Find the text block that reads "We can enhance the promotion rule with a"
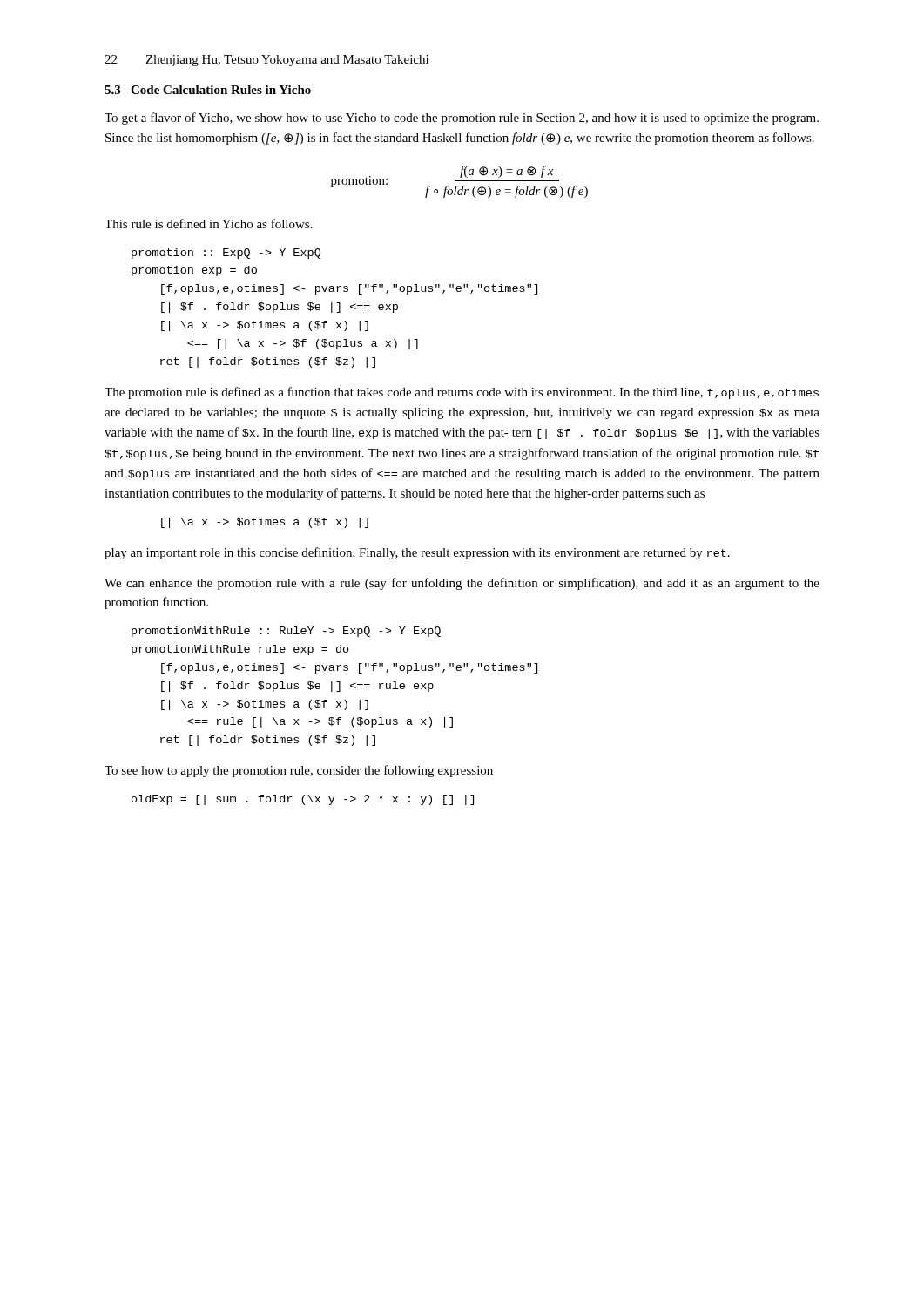 pos(462,593)
